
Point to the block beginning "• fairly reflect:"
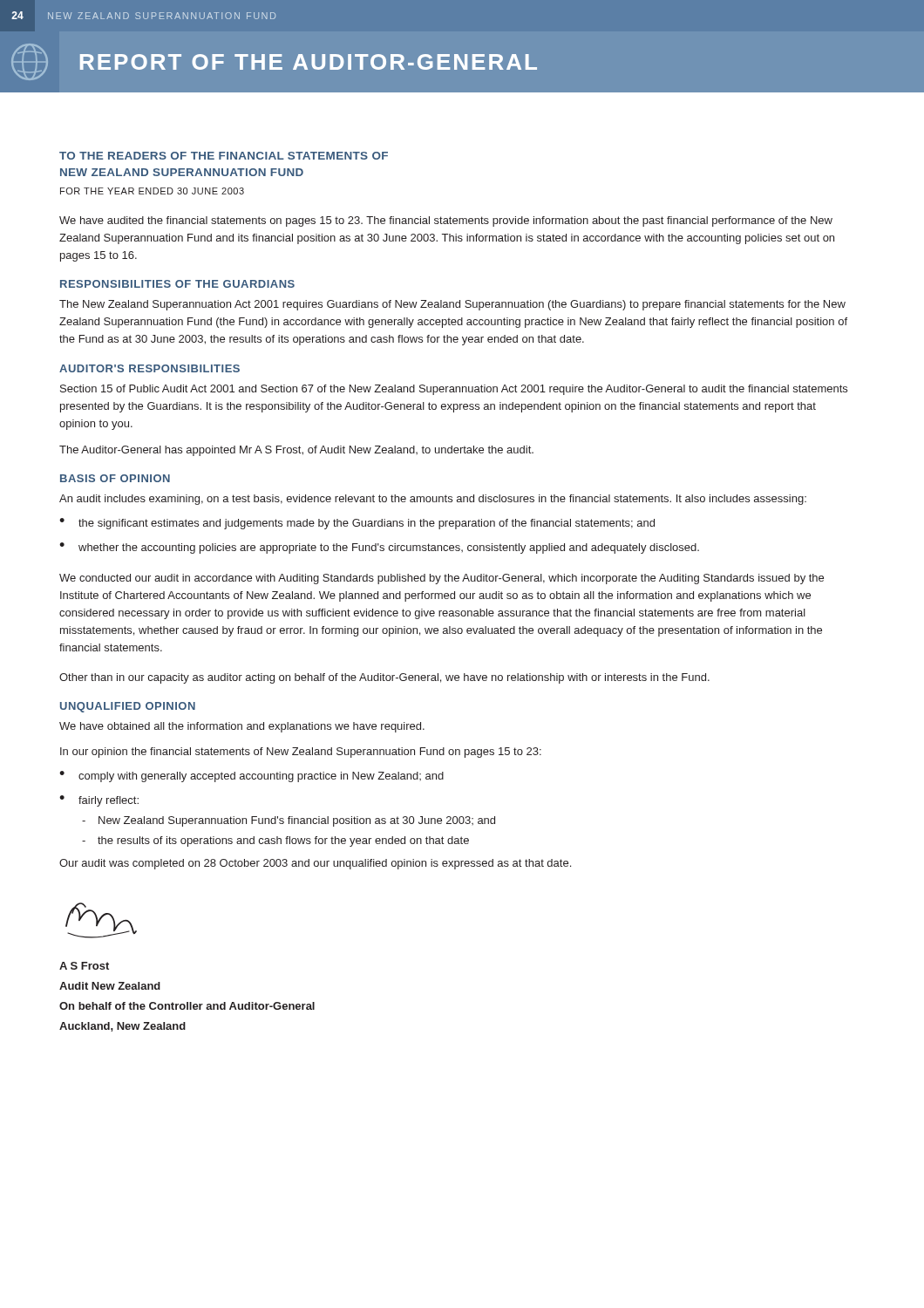tap(278, 821)
